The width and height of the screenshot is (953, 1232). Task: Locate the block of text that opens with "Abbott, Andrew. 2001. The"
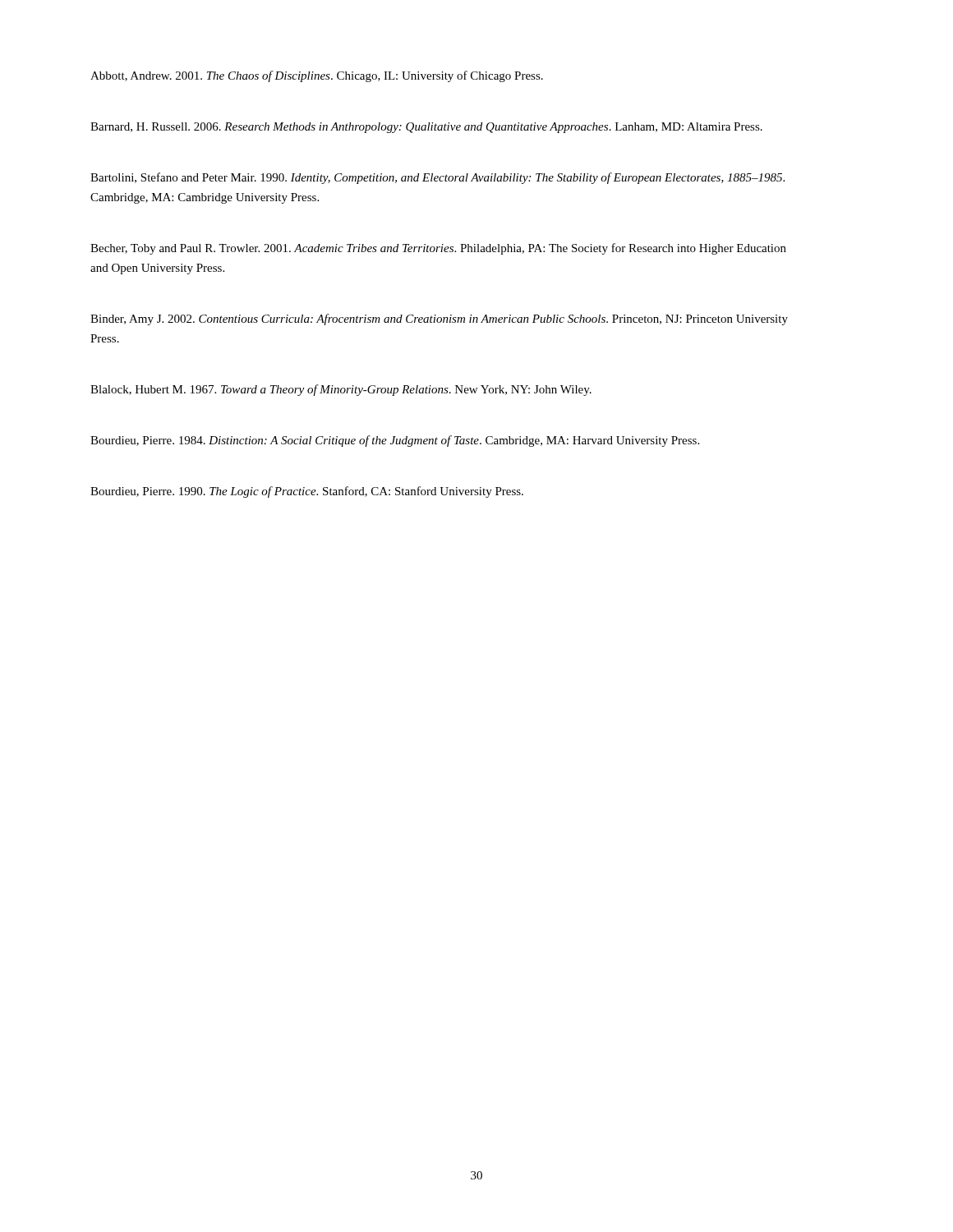(x=317, y=76)
